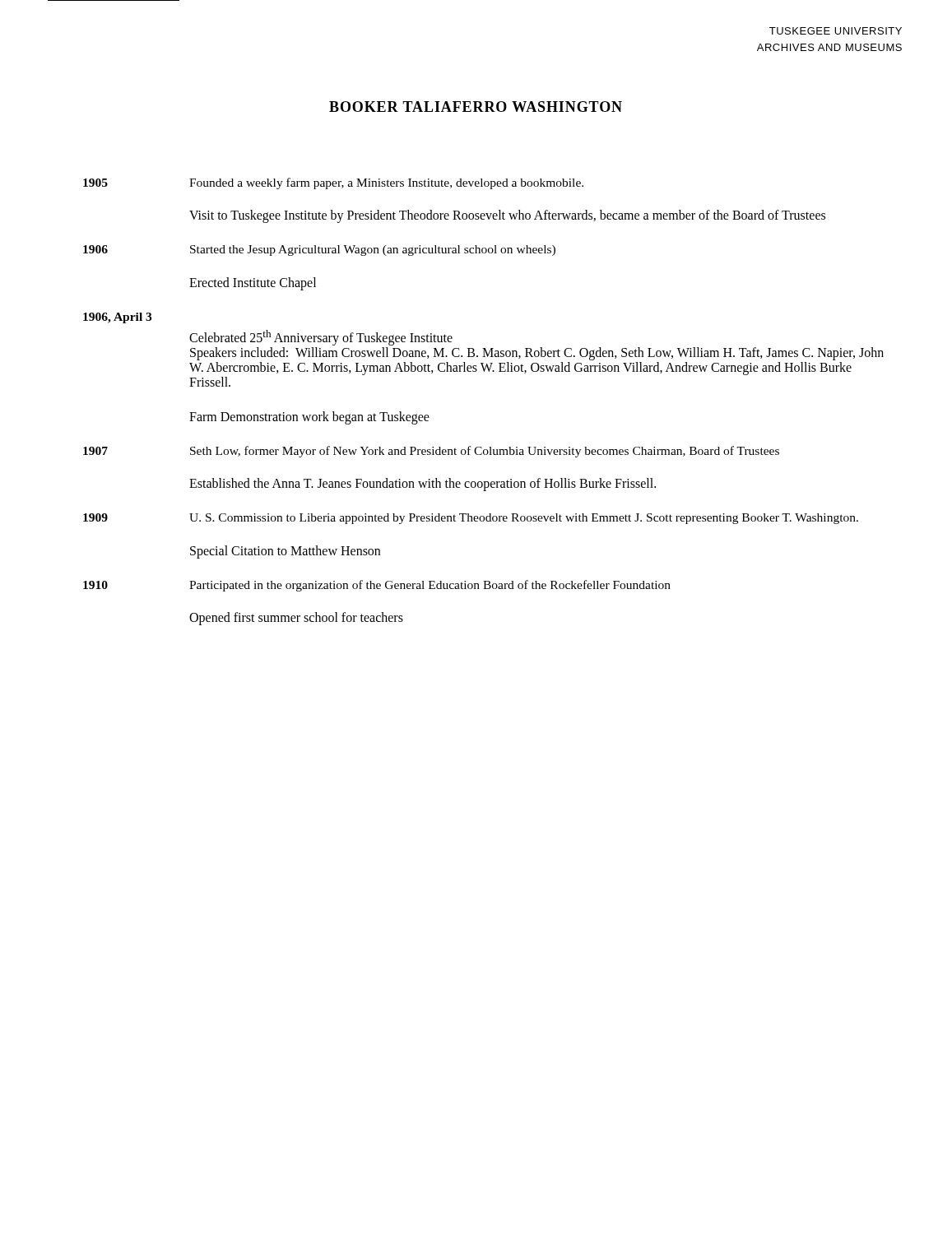Select the list item that reads "1907 Seth Low, former Mayor of New York"
This screenshot has height=1234, width=952.
(x=484, y=451)
